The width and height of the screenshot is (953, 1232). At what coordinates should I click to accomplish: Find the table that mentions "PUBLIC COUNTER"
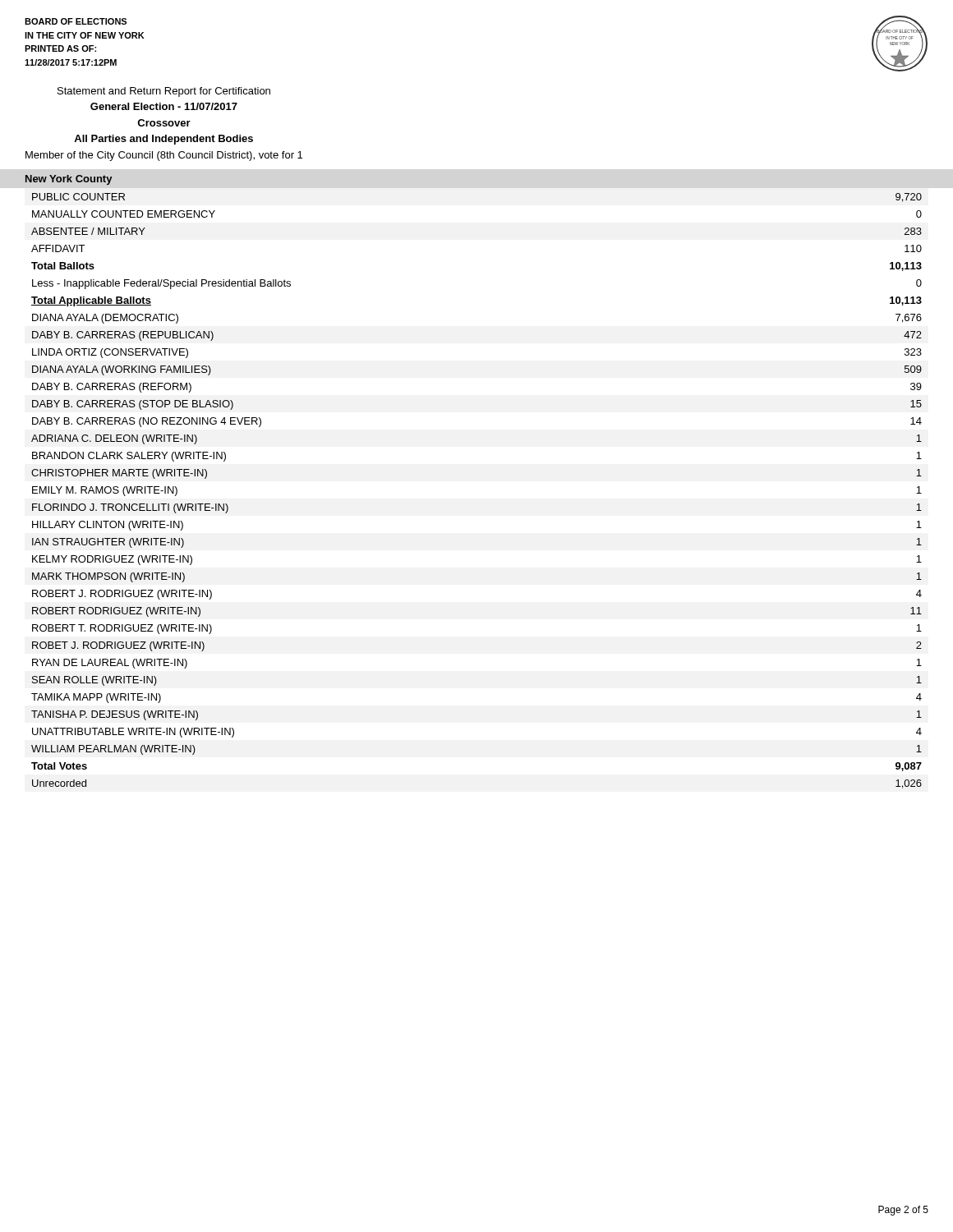click(x=476, y=490)
